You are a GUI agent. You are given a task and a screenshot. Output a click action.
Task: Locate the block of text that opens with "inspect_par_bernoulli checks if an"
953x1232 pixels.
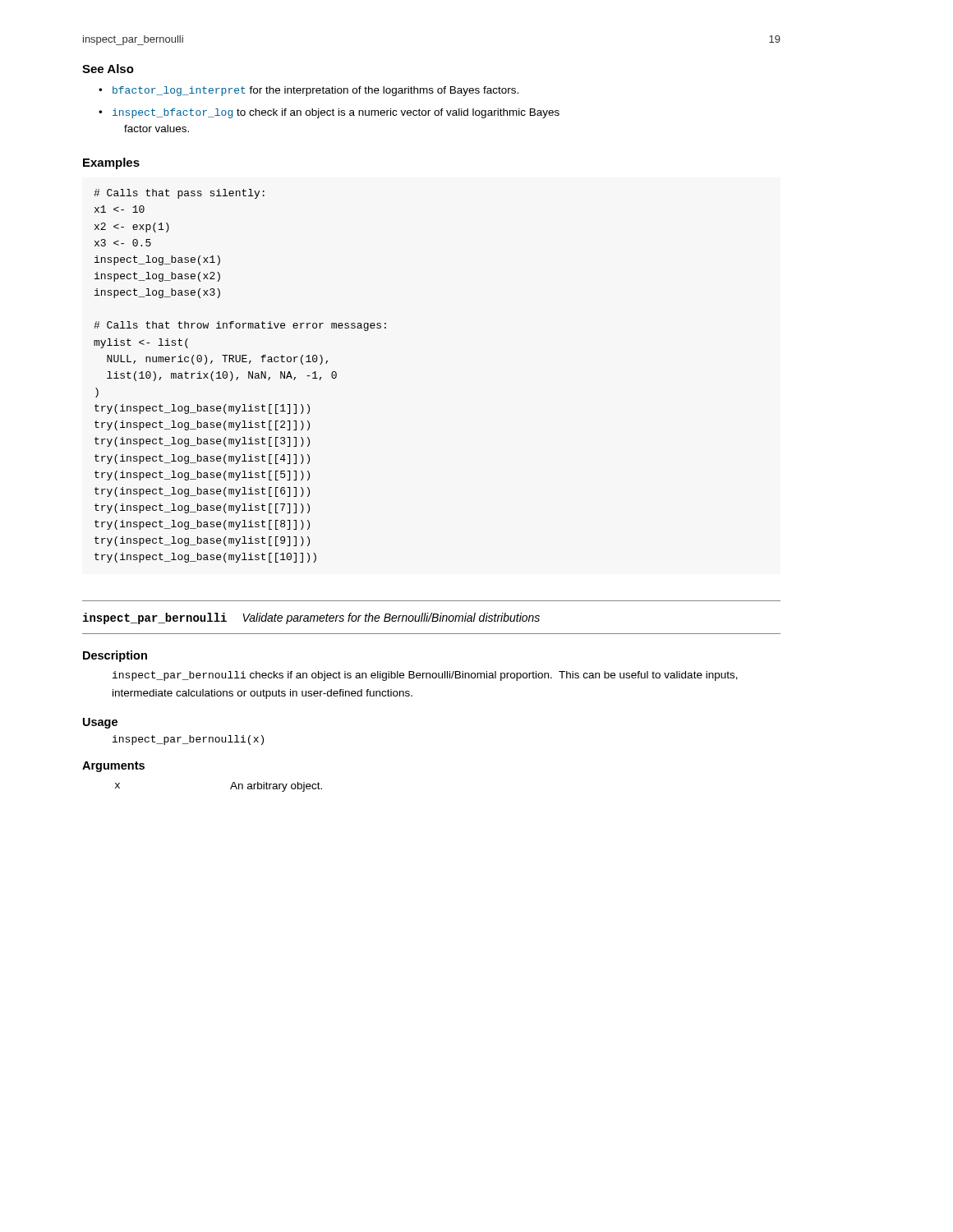[x=425, y=684]
